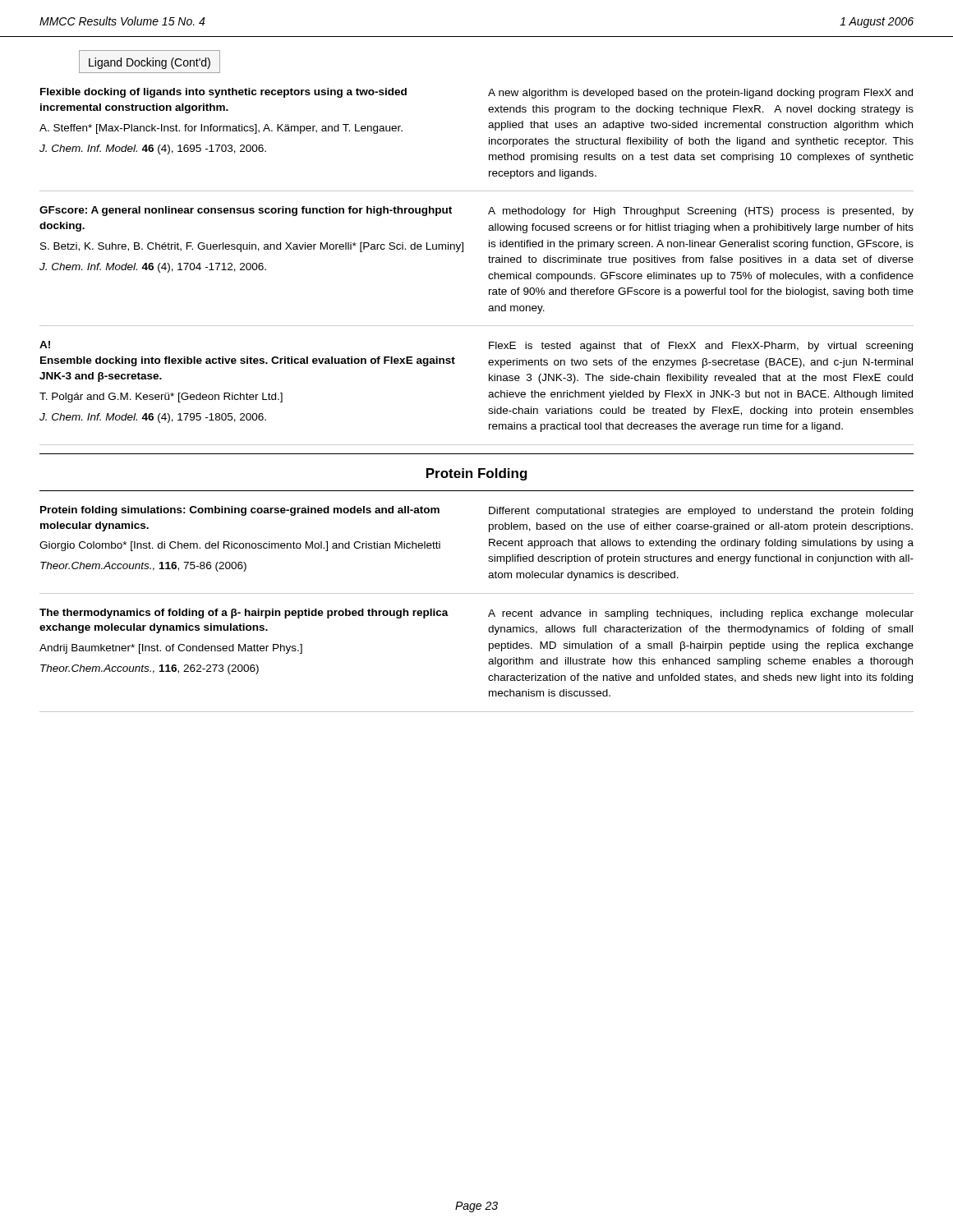Locate the text block that says "FlexE is tested against that of"

click(701, 386)
